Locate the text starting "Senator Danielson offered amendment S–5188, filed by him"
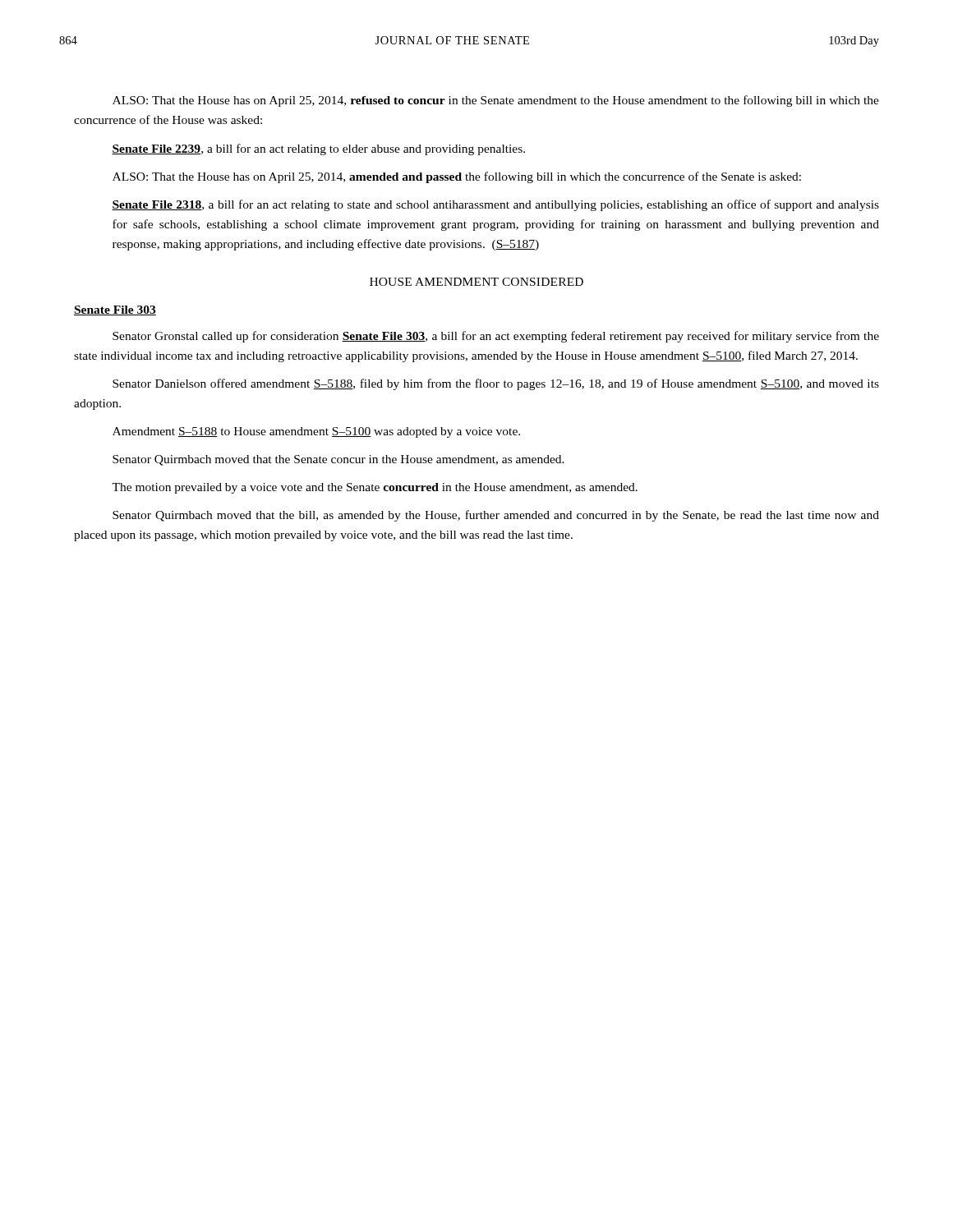This screenshot has width=953, height=1232. (x=476, y=393)
